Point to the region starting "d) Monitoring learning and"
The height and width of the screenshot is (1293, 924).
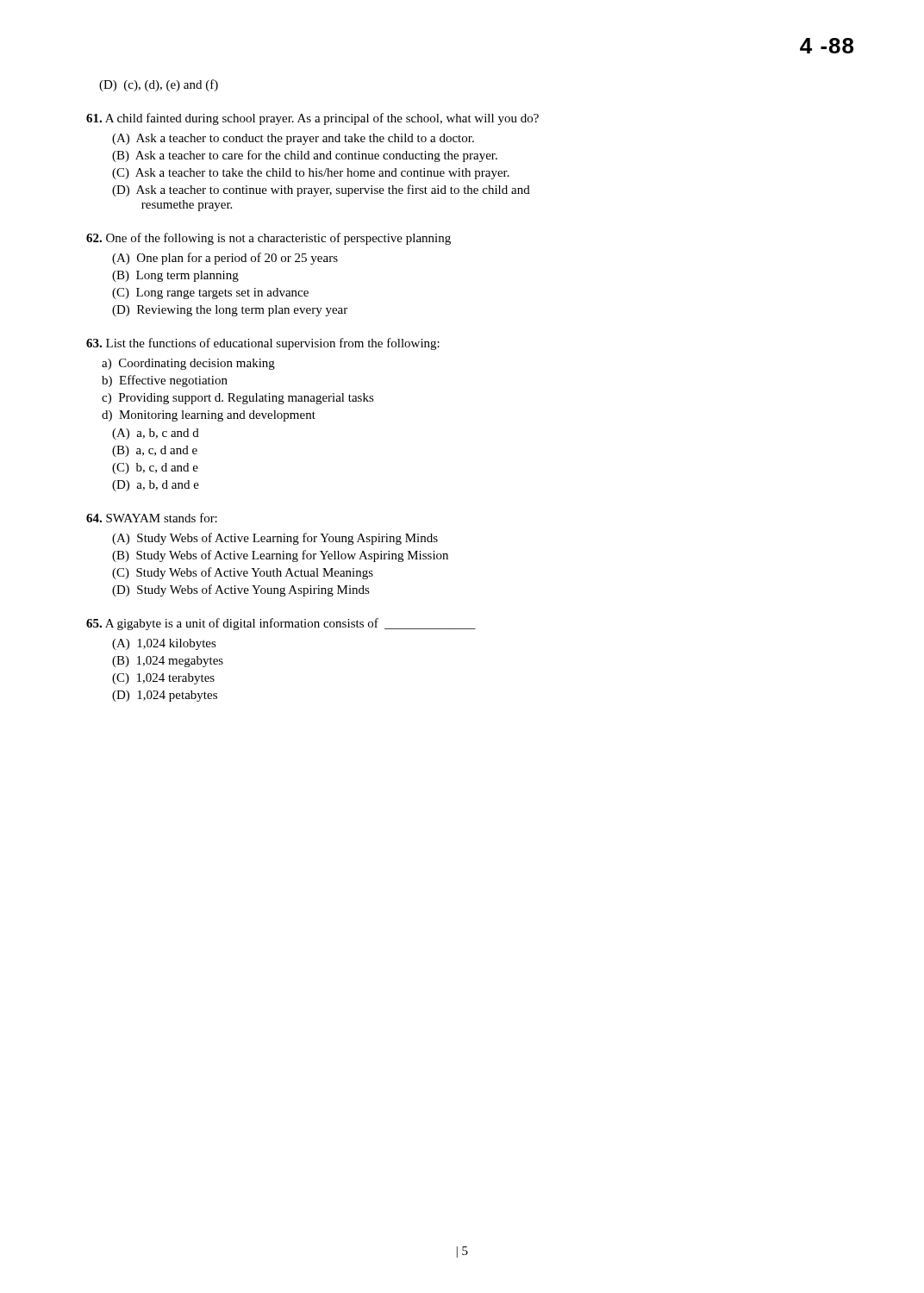(209, 415)
